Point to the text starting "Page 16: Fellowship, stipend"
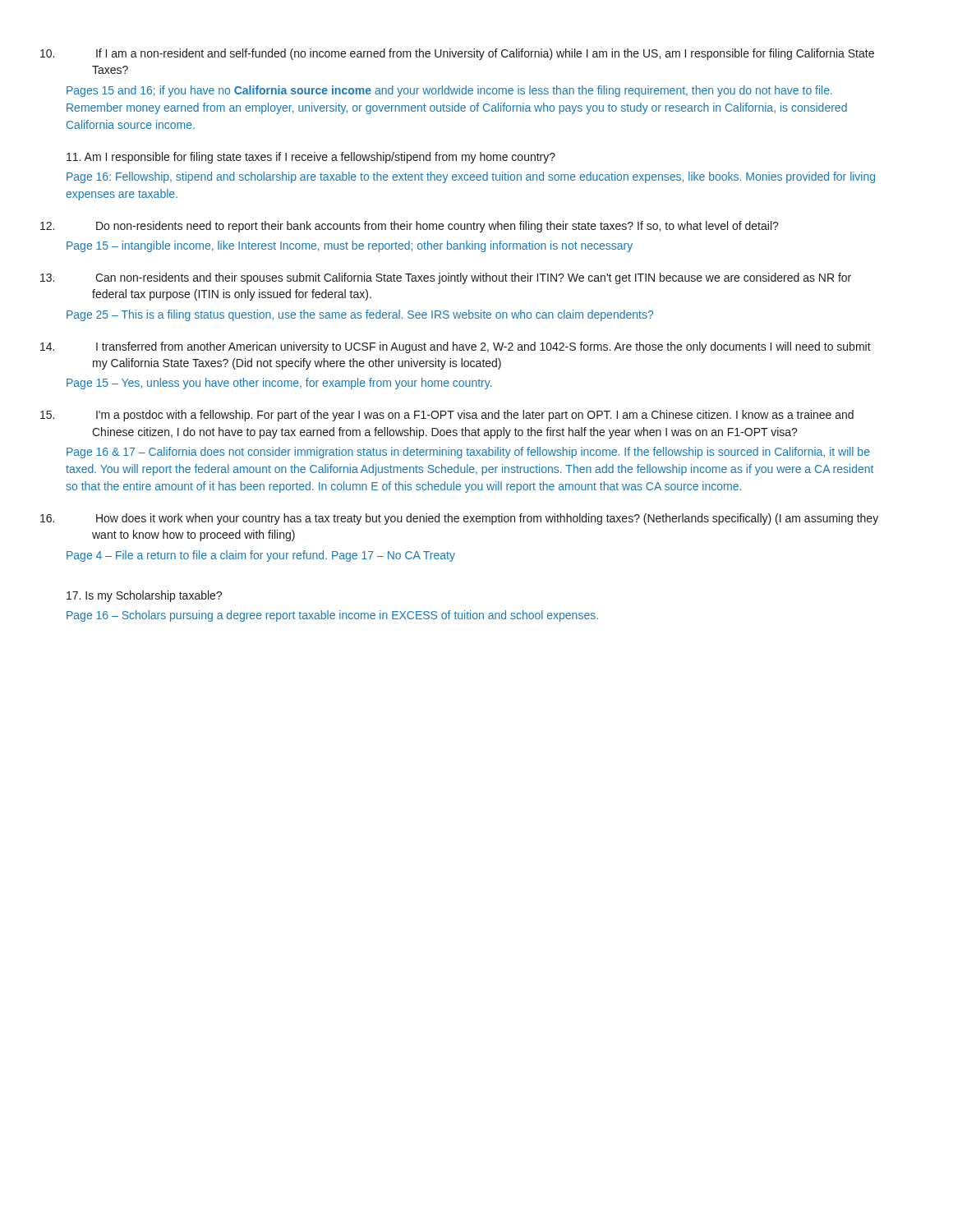Image resolution: width=953 pixels, height=1232 pixels. pyautogui.click(x=471, y=185)
